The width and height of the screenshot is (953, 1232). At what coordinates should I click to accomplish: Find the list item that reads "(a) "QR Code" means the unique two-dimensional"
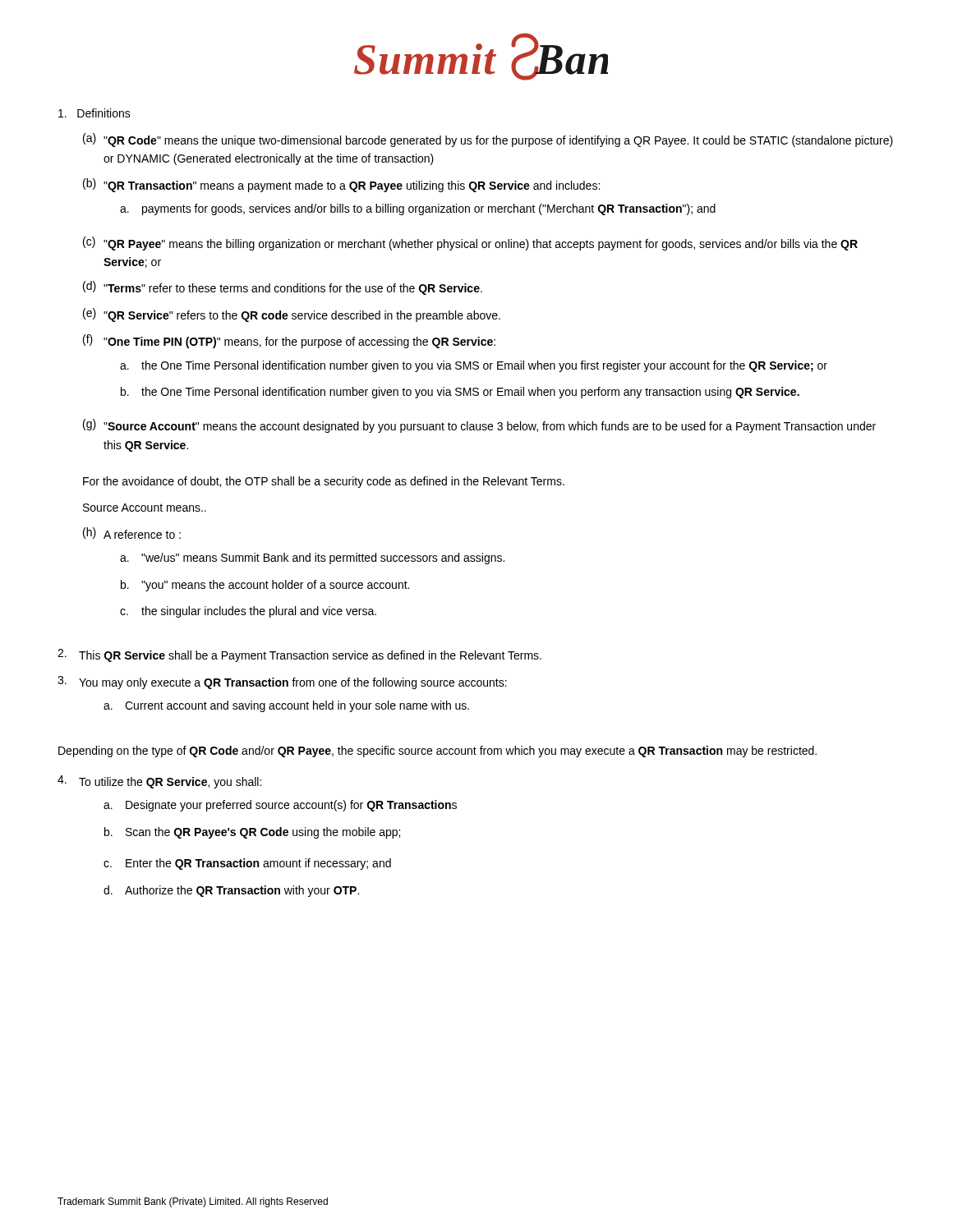tap(489, 150)
